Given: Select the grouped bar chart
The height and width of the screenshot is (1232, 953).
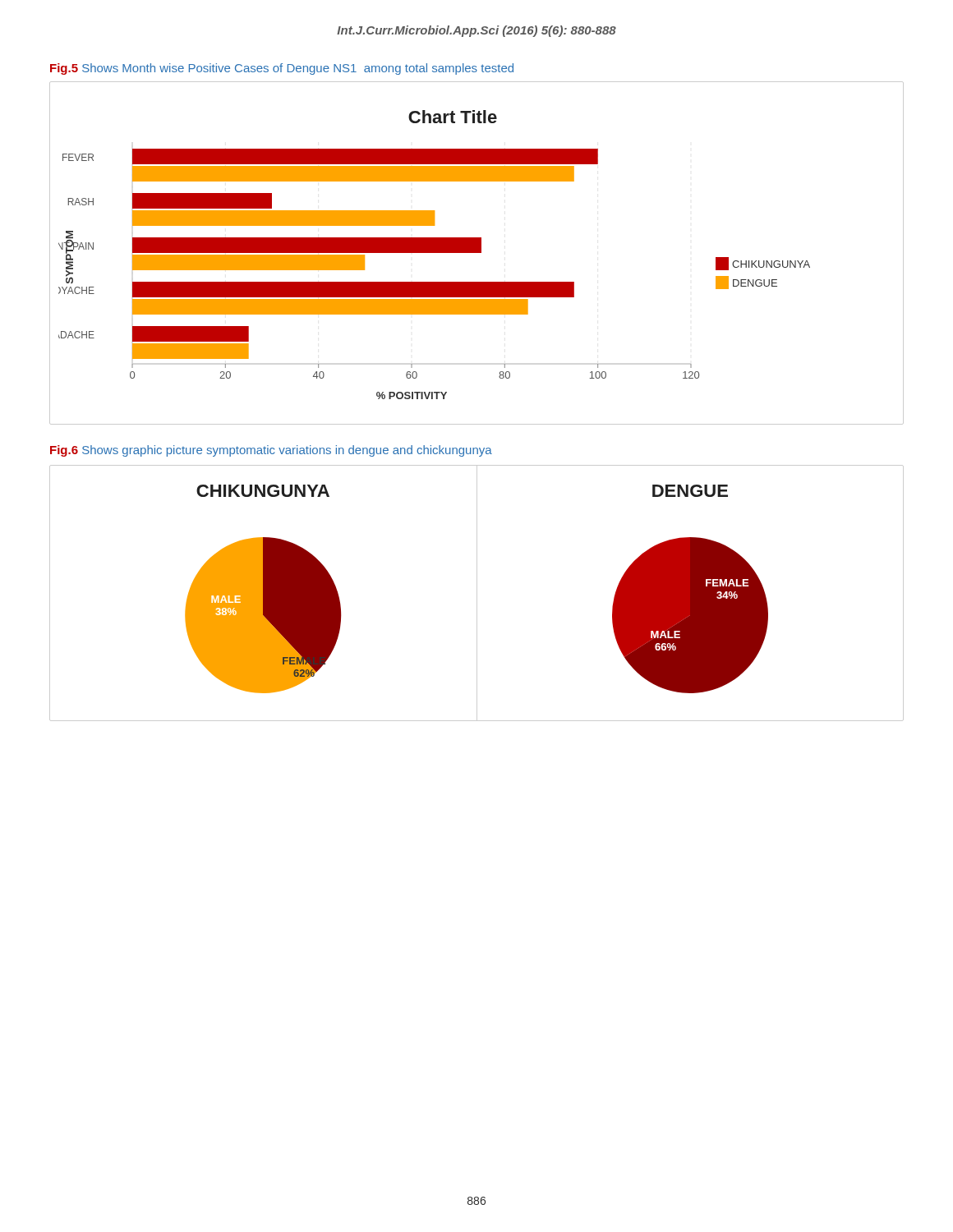Looking at the screenshot, I should (x=476, y=253).
